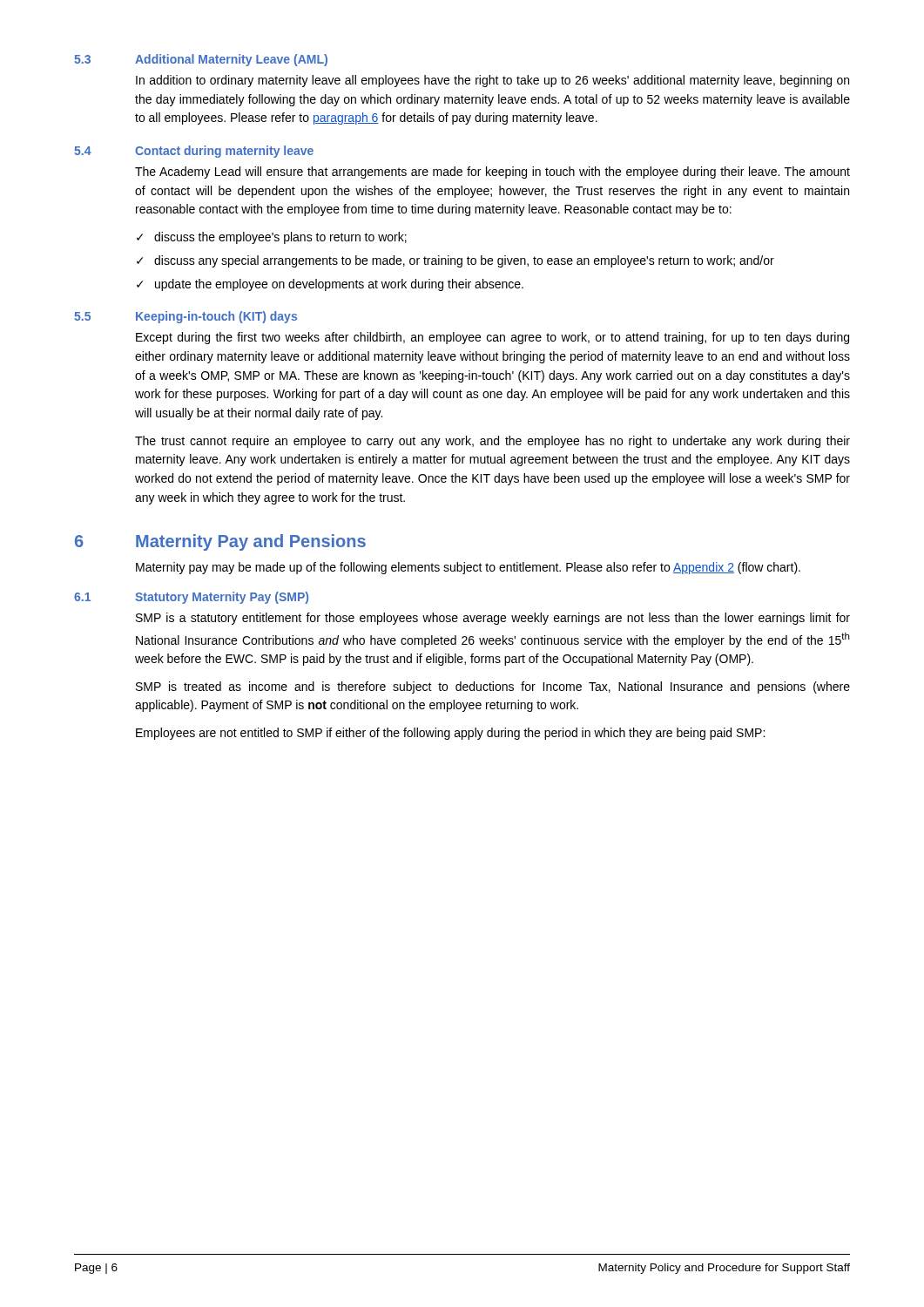Point to the text block starting "6 Maternity Pay and Pensions"
This screenshot has height=1307, width=924.
tap(220, 542)
